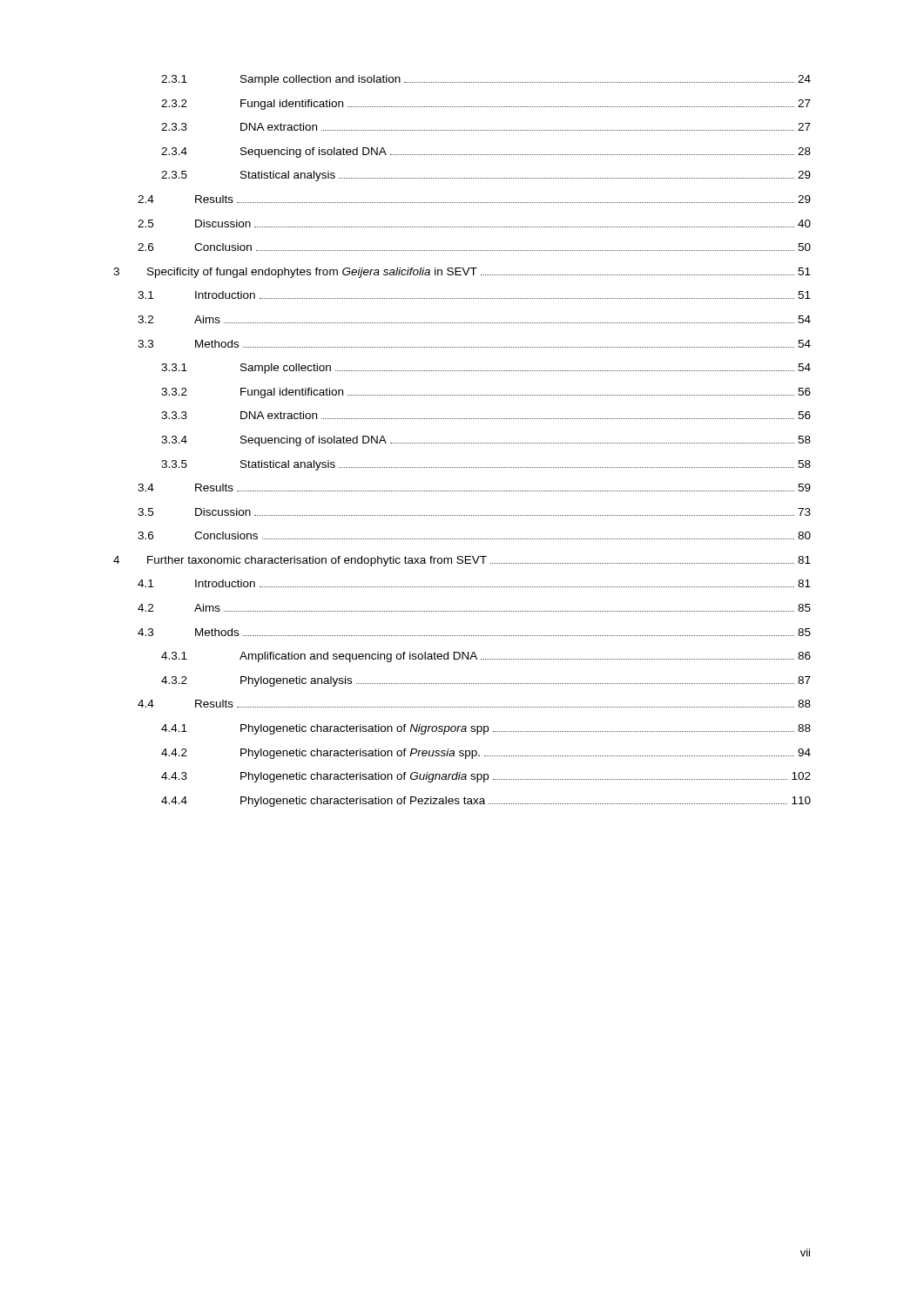Find the block on this page that starts "3.3.3 DNA extraction"
Image resolution: width=924 pixels, height=1307 pixels.
pos(462,416)
